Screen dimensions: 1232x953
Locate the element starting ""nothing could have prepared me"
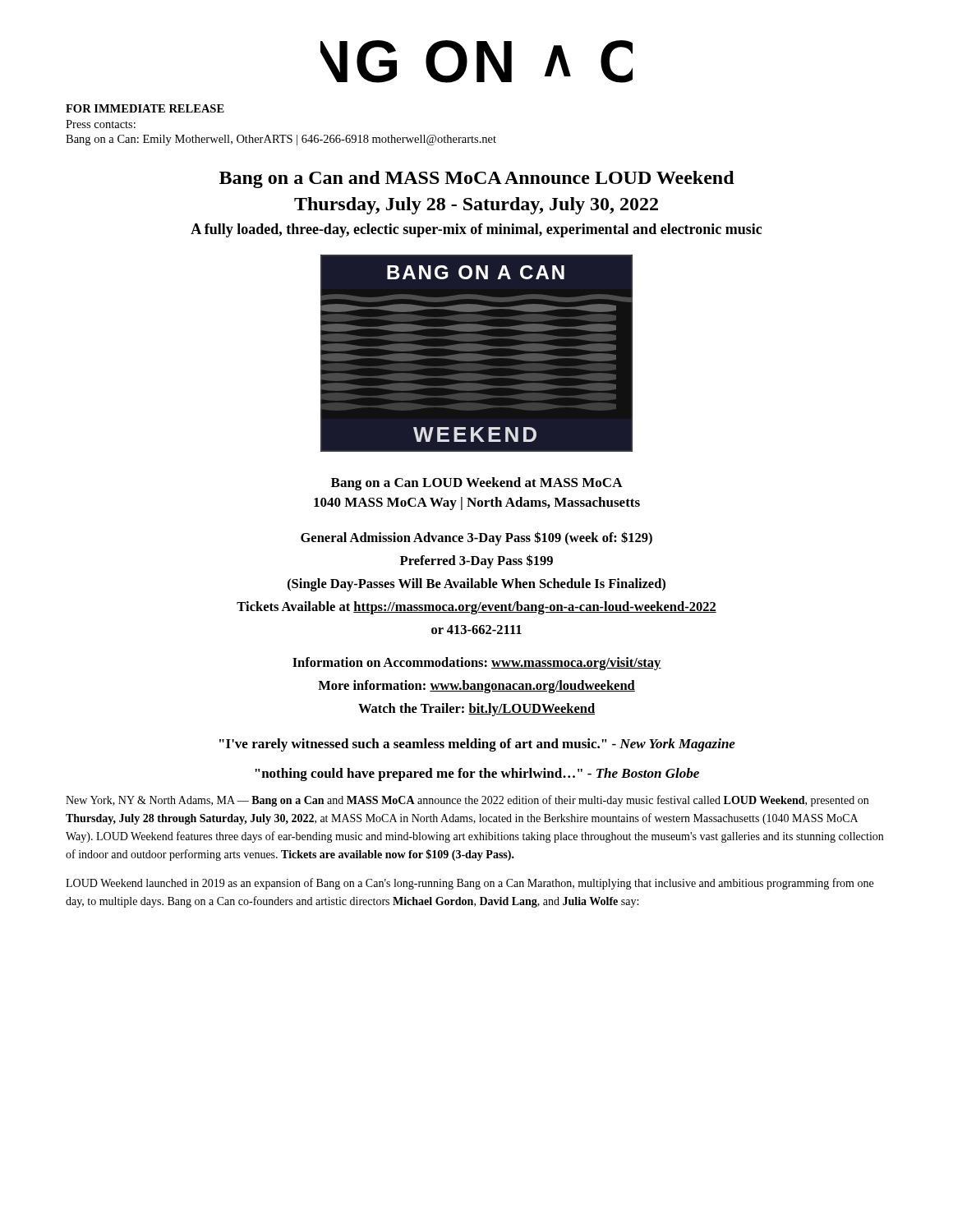[476, 773]
